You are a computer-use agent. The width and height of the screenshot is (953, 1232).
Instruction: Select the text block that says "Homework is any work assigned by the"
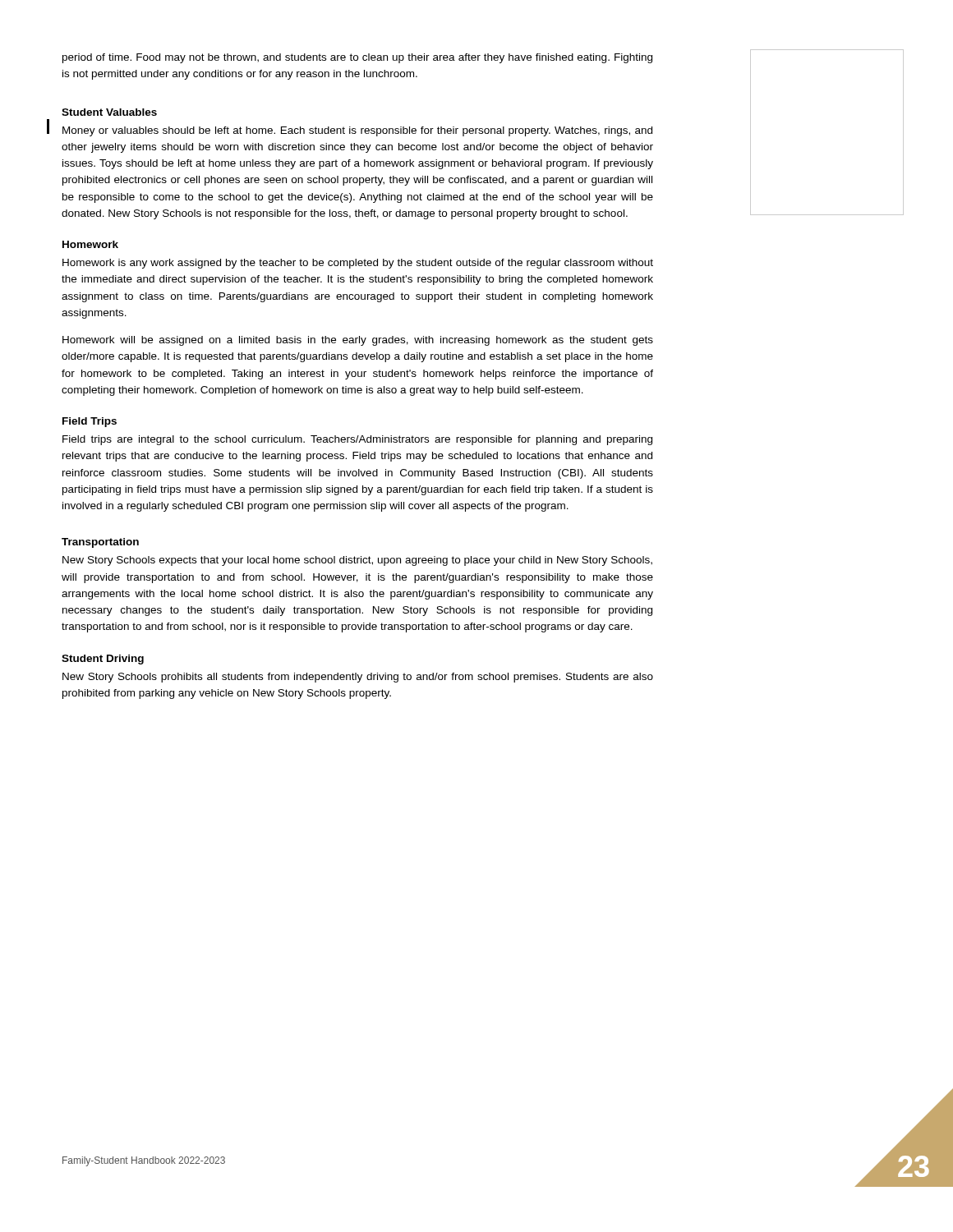point(357,288)
